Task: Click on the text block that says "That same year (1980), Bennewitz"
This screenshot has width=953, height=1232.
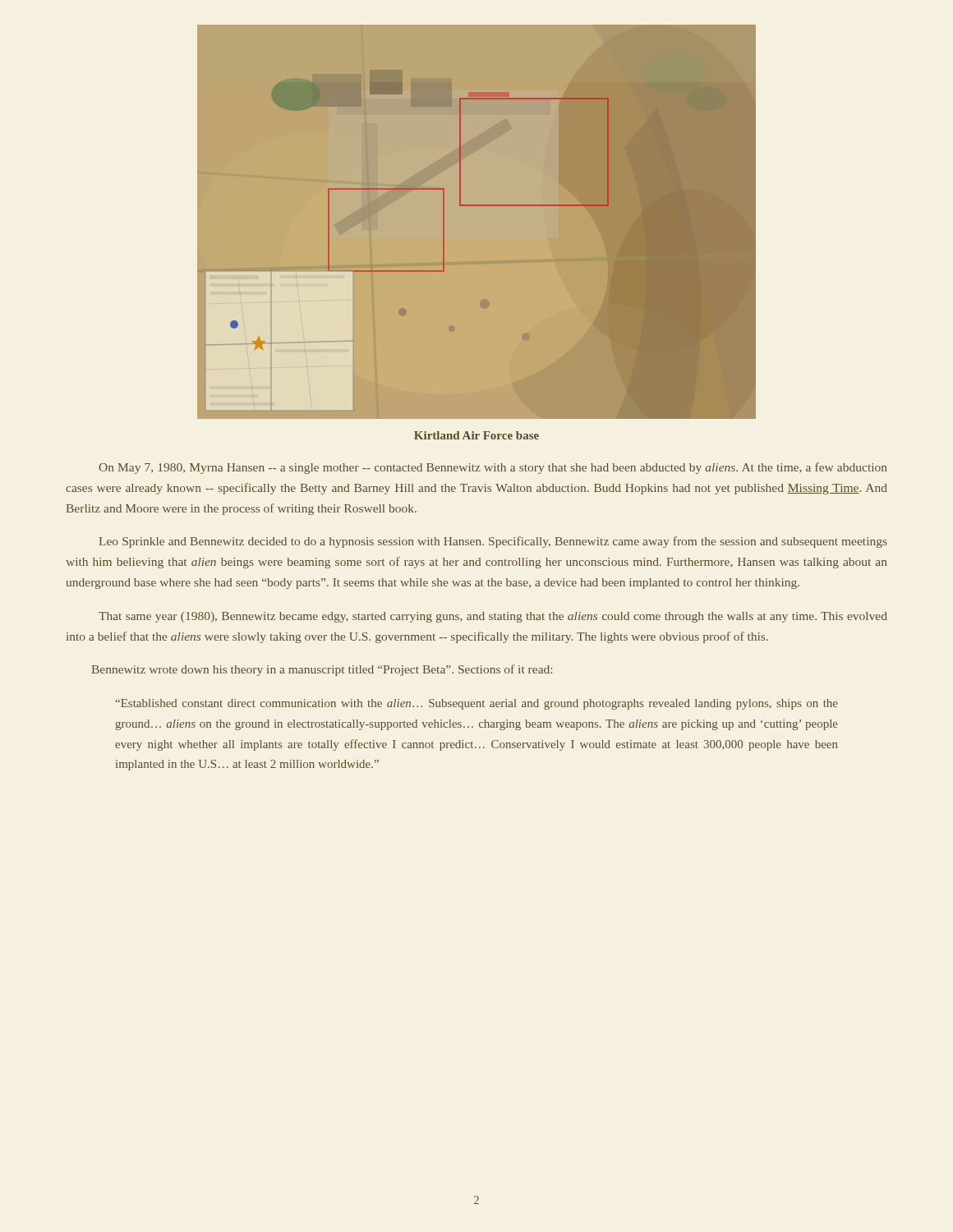Action: (476, 626)
